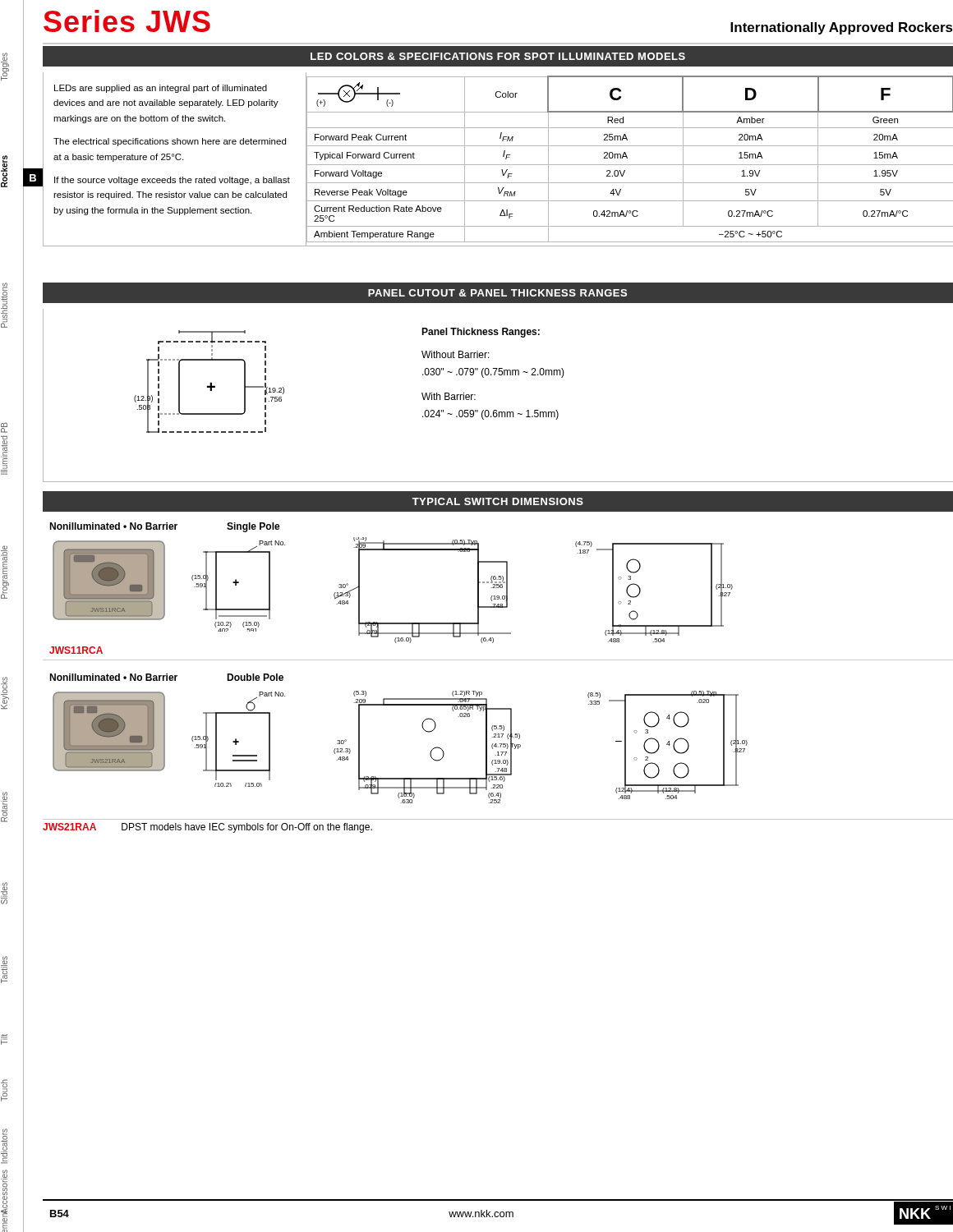Where does it say "PANEL CUTOUT & PANEL THICKNESS RANGES"?
Screen dimensions: 1232x953
click(498, 293)
